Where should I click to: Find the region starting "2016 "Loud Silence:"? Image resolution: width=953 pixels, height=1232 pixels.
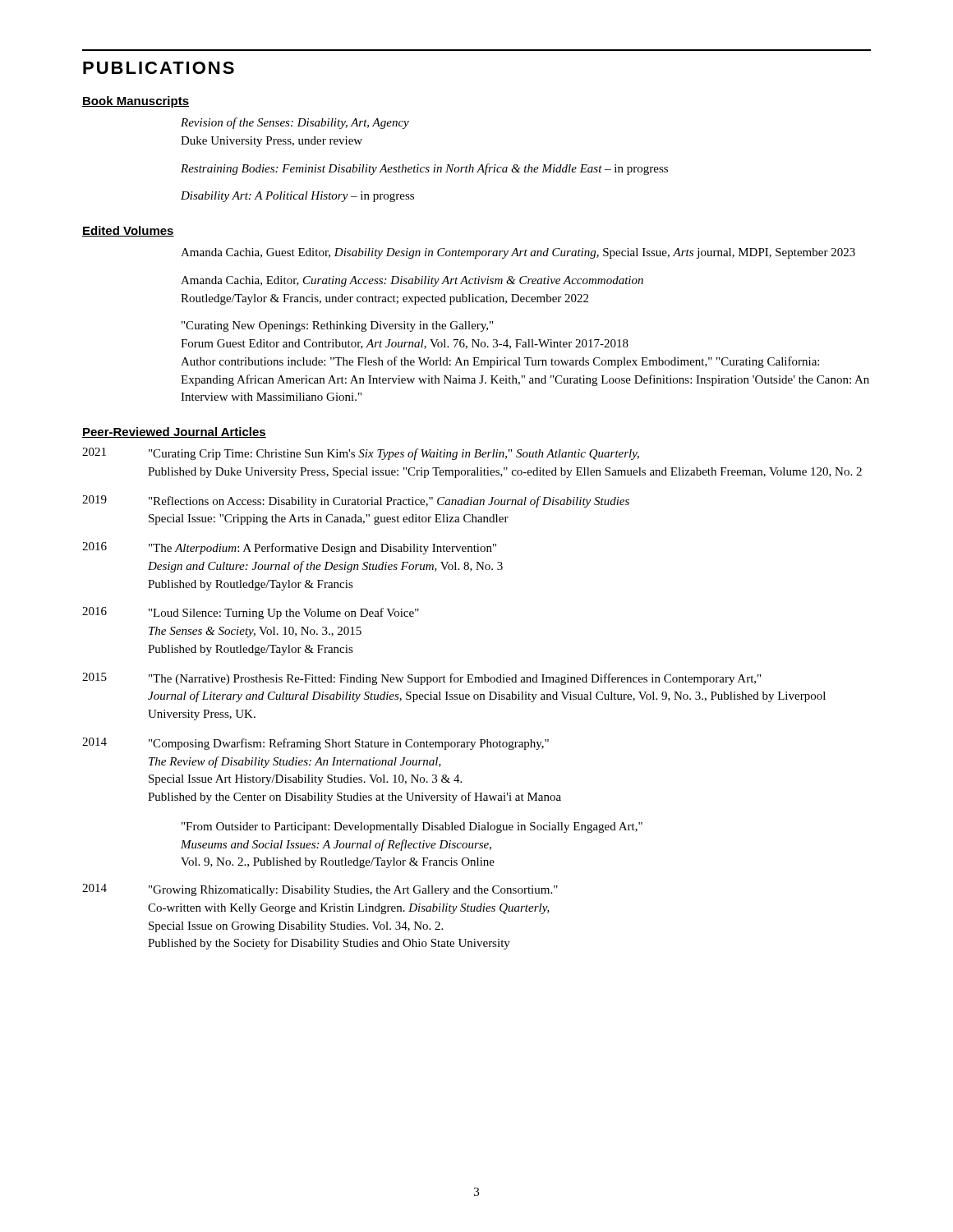(251, 613)
